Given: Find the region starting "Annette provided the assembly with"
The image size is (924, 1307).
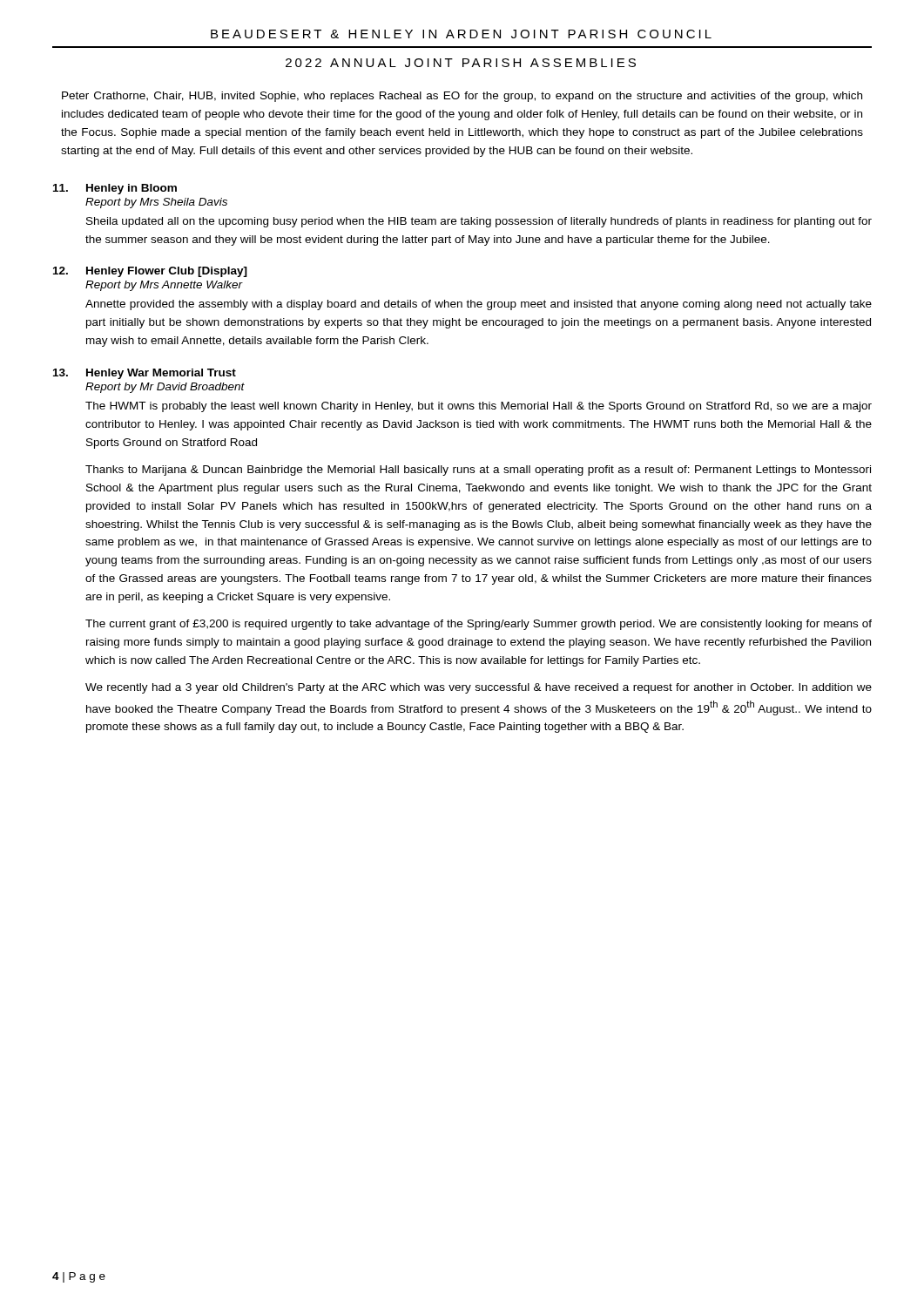Looking at the screenshot, I should (479, 322).
